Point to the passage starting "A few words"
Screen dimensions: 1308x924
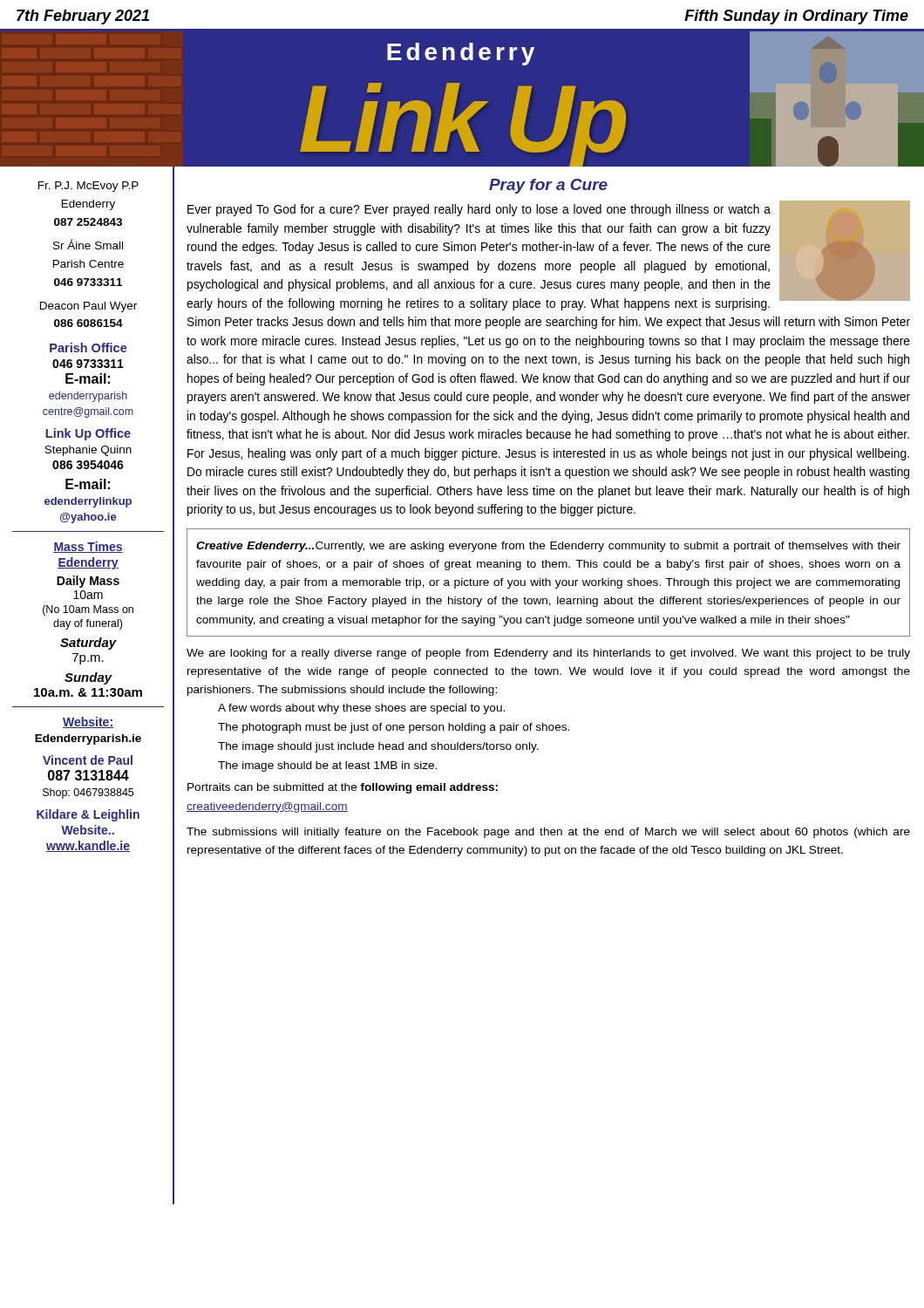point(362,708)
